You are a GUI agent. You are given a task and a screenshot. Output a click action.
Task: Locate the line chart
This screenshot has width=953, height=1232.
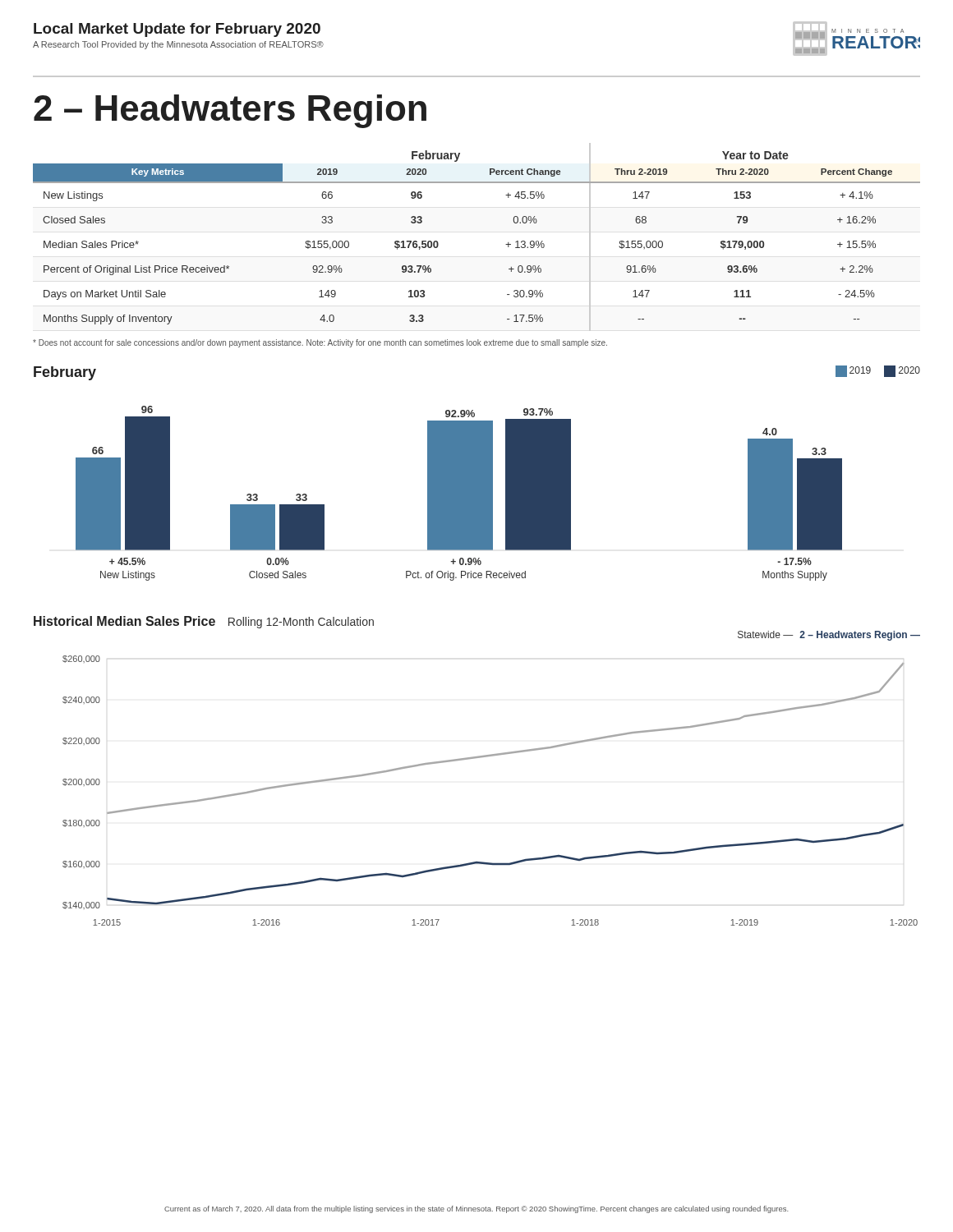476,788
